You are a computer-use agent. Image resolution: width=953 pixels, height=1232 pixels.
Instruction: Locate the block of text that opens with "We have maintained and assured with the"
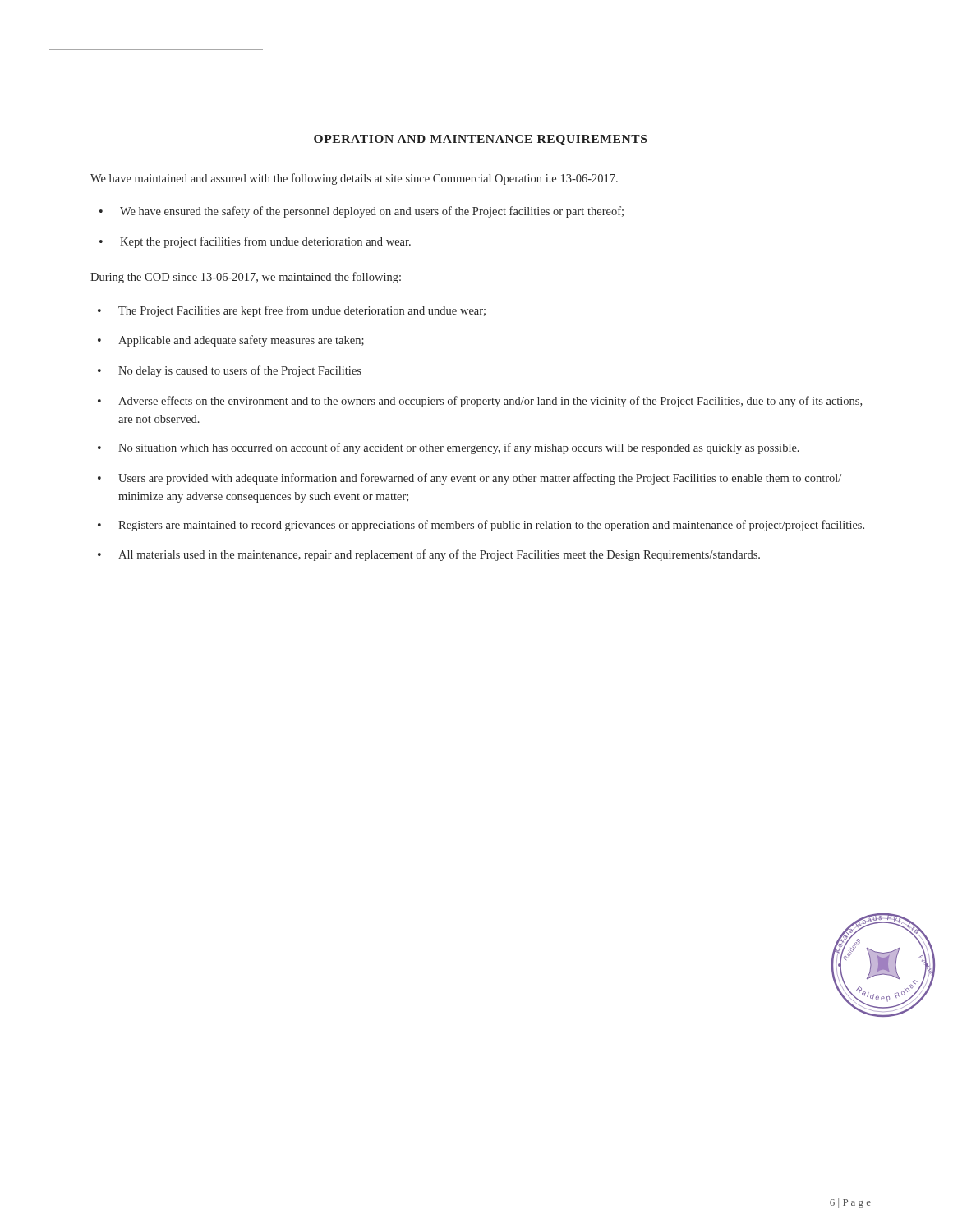click(354, 178)
